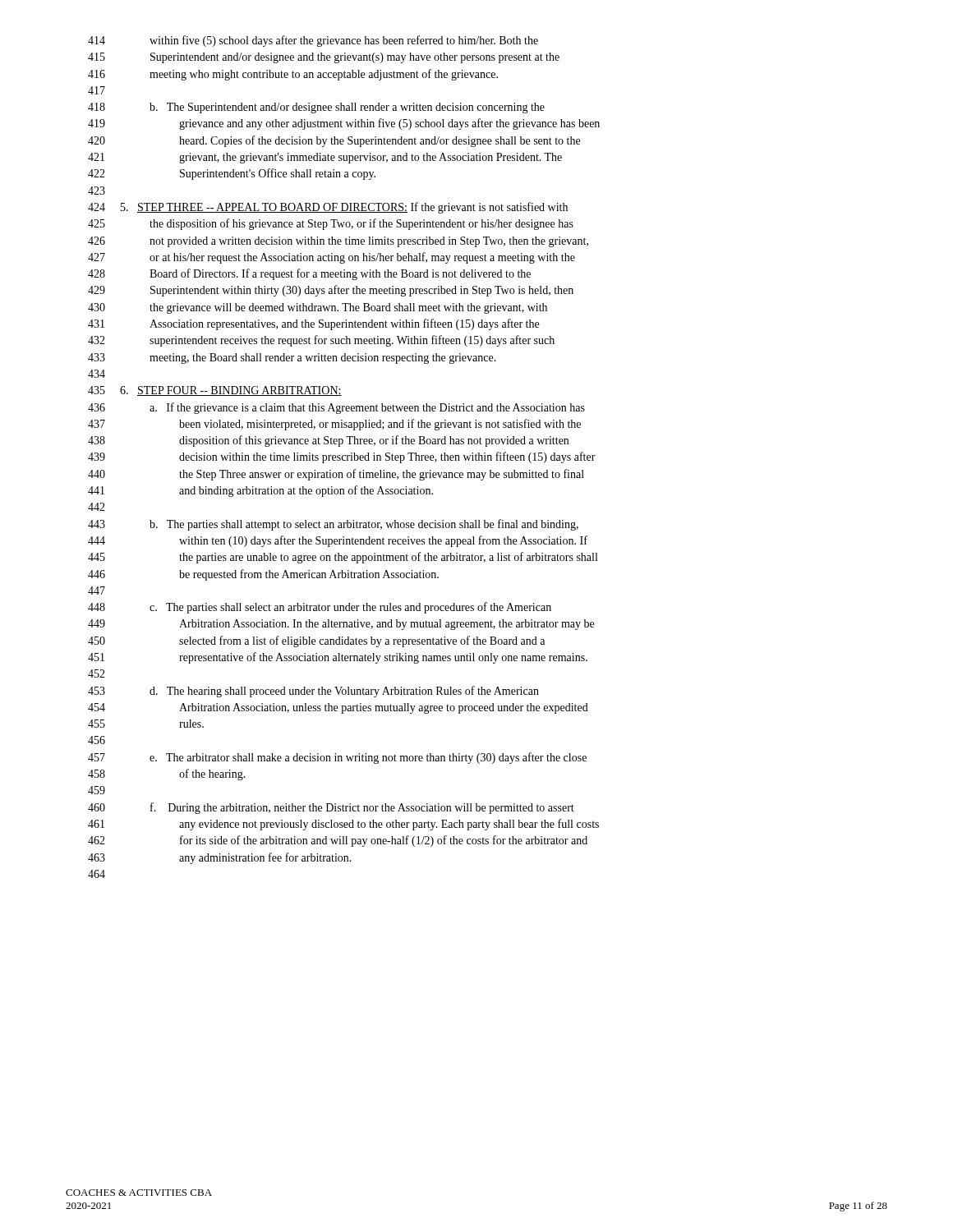Click on the list item containing "457 e. The arbitrator shall make a"
The height and width of the screenshot is (1232, 953).
(476, 766)
